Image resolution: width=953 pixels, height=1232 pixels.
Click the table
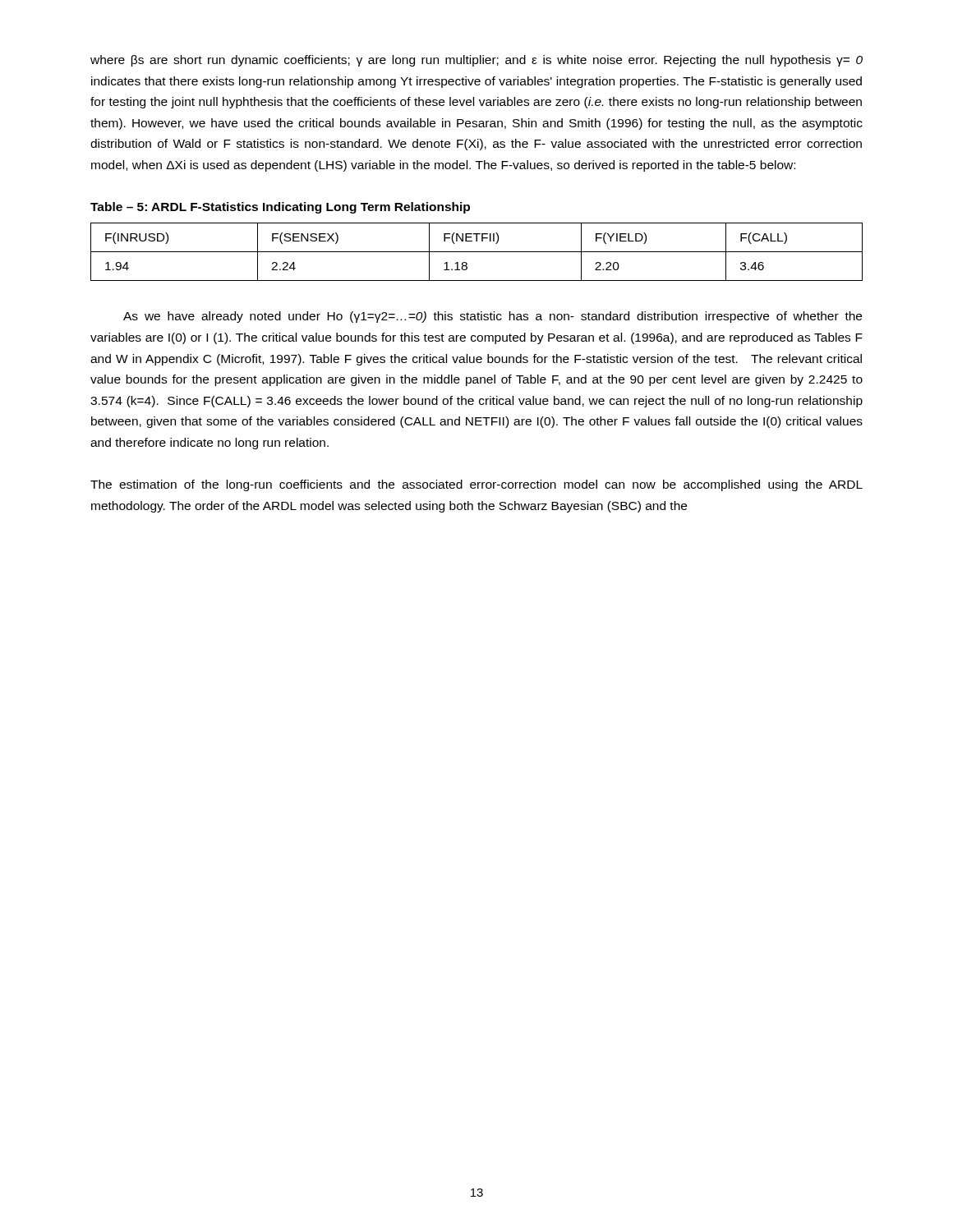476,252
